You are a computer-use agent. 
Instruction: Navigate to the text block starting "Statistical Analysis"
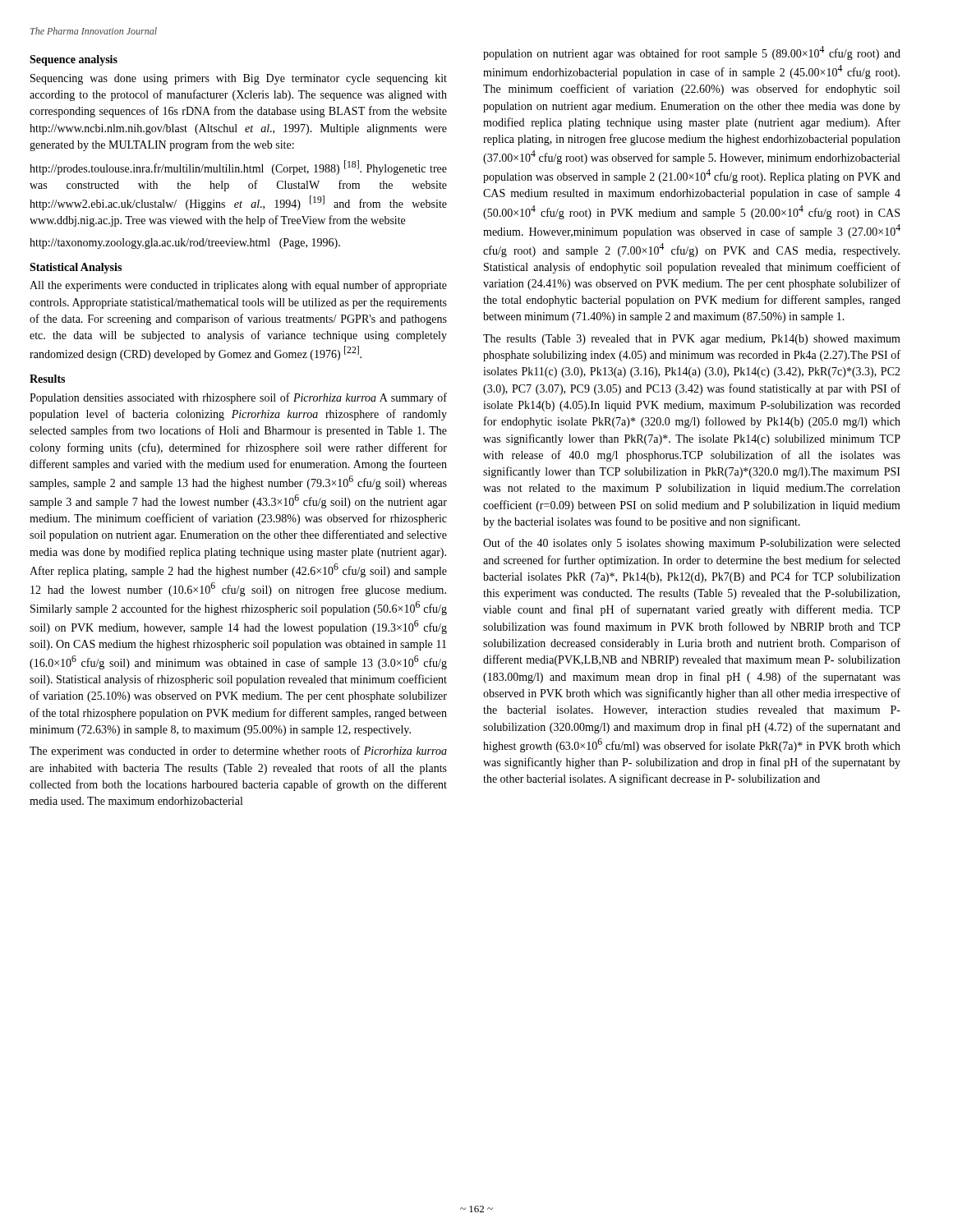point(76,267)
